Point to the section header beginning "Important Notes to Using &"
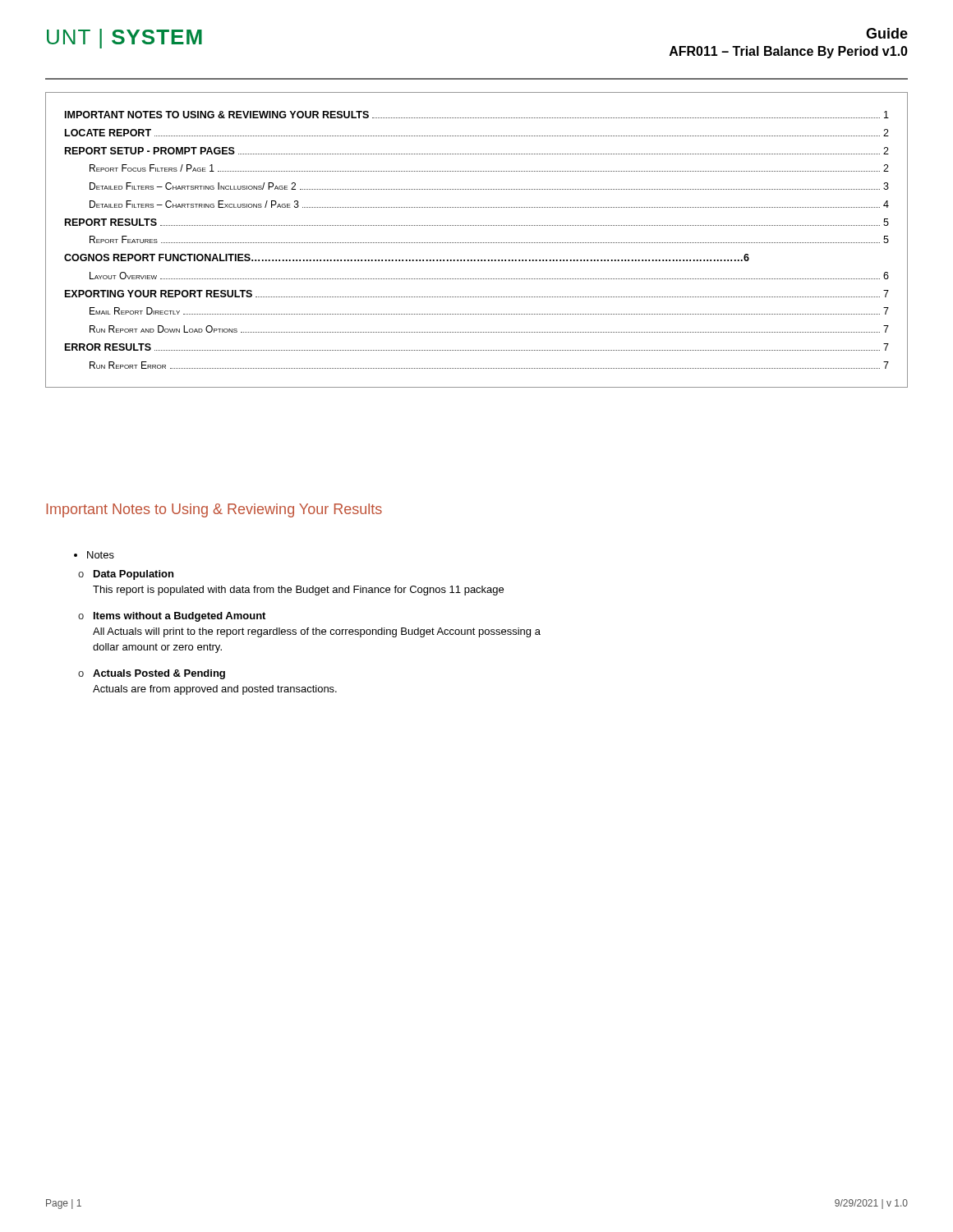Image resolution: width=953 pixels, height=1232 pixels. click(214, 509)
